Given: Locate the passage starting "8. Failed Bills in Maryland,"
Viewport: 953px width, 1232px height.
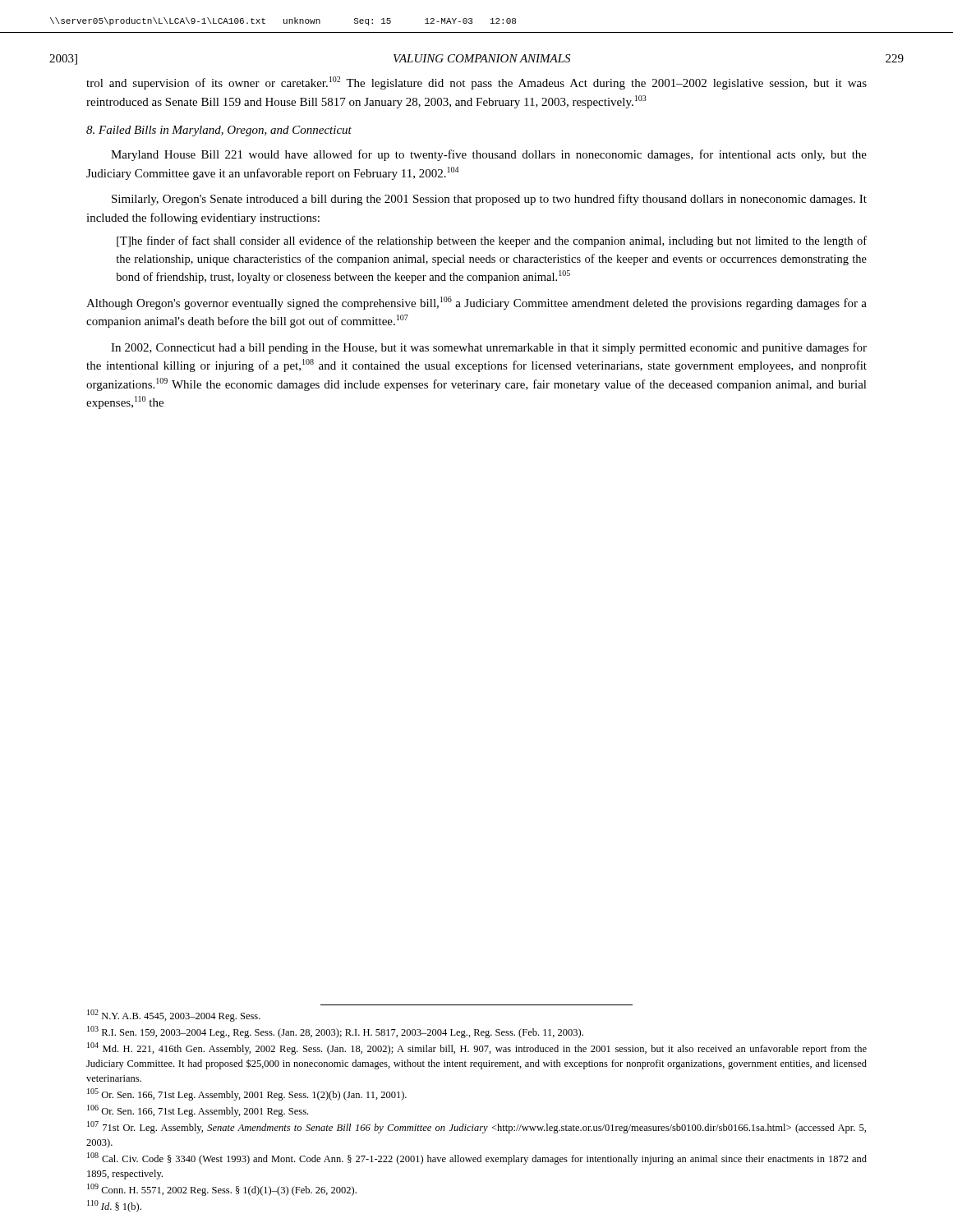Looking at the screenshot, I should coord(219,131).
